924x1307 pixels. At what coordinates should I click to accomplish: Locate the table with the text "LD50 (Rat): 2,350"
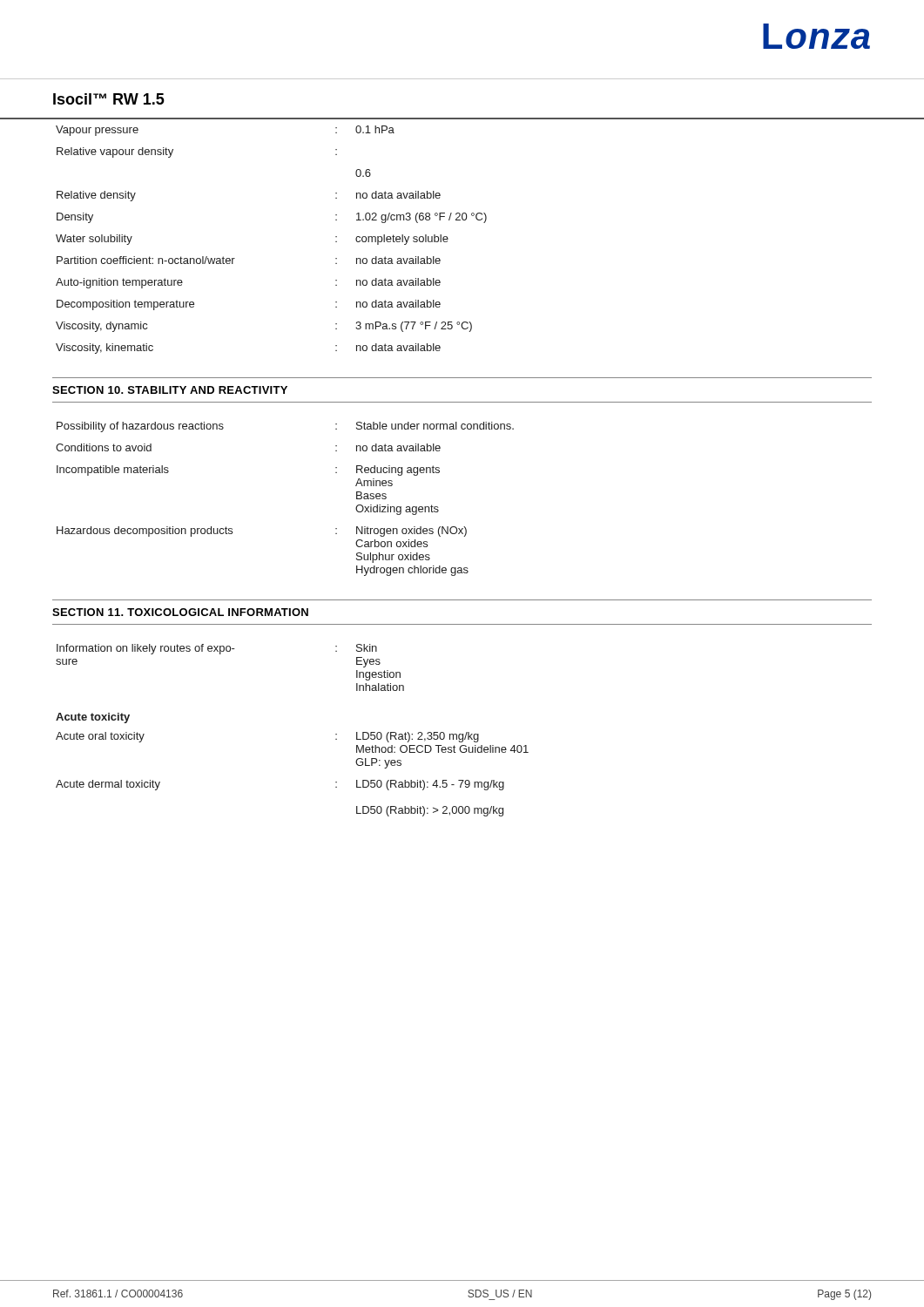(462, 729)
